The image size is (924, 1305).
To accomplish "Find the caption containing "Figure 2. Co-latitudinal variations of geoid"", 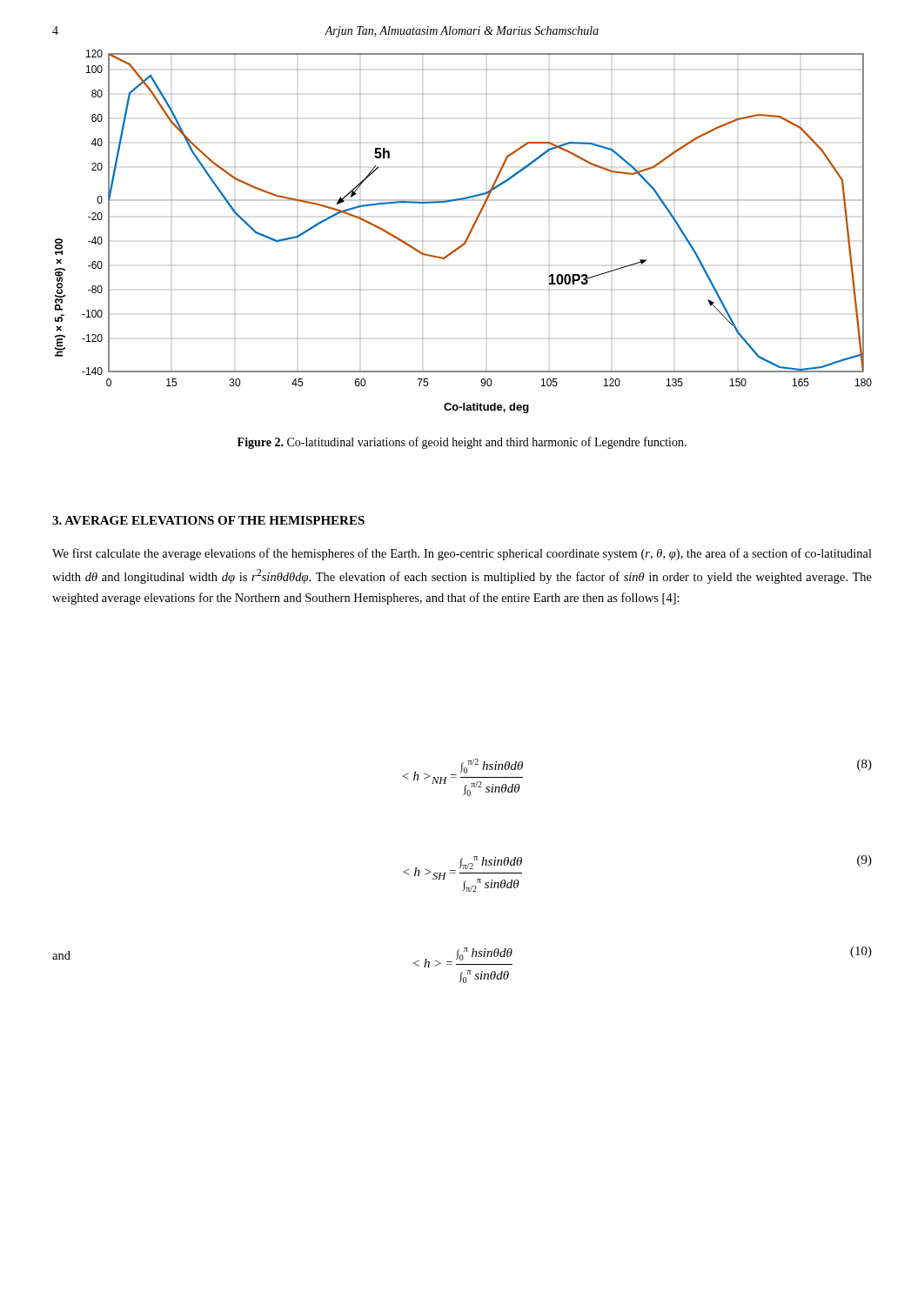I will (x=462, y=442).
